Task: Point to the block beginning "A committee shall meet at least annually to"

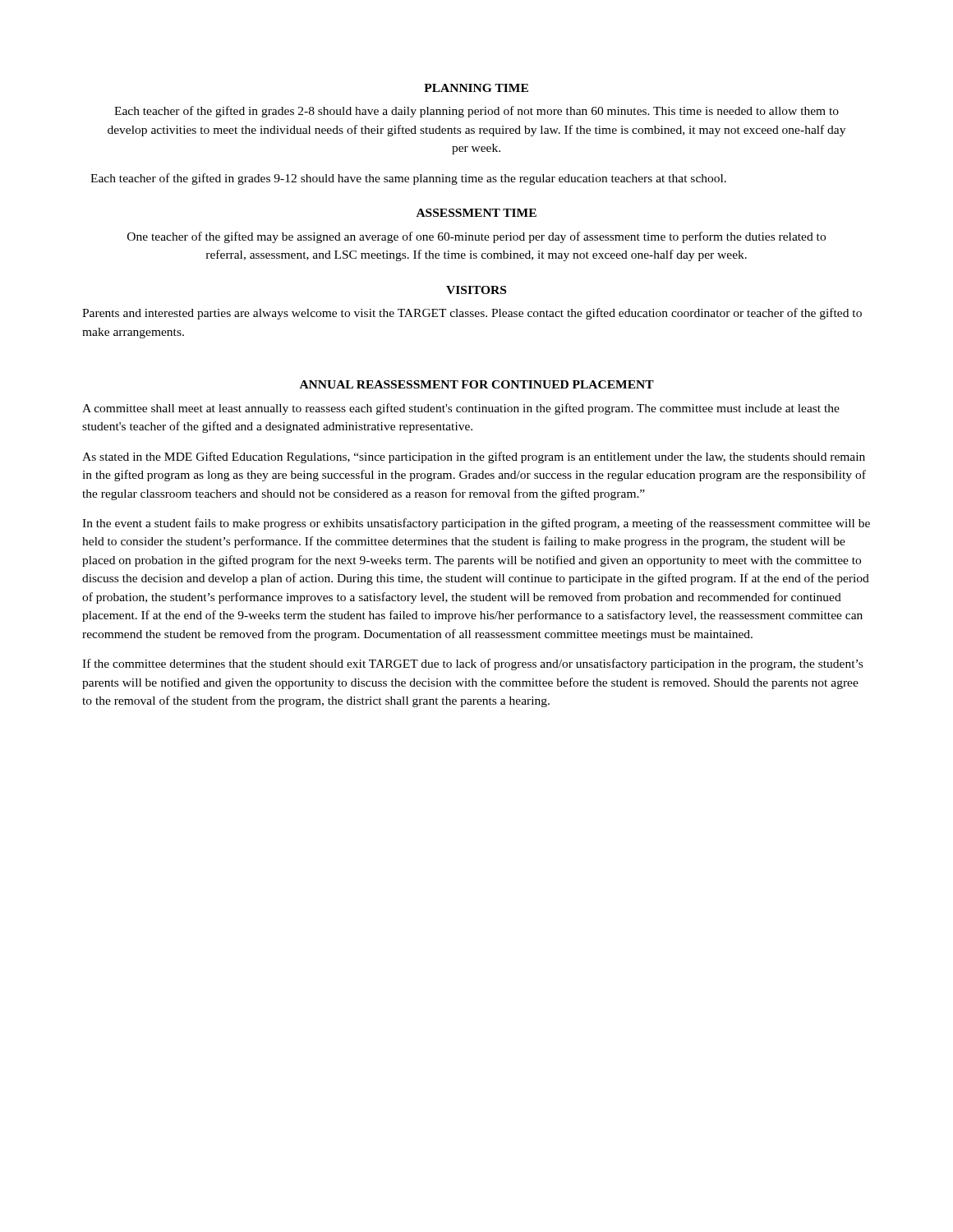Action: (x=461, y=417)
